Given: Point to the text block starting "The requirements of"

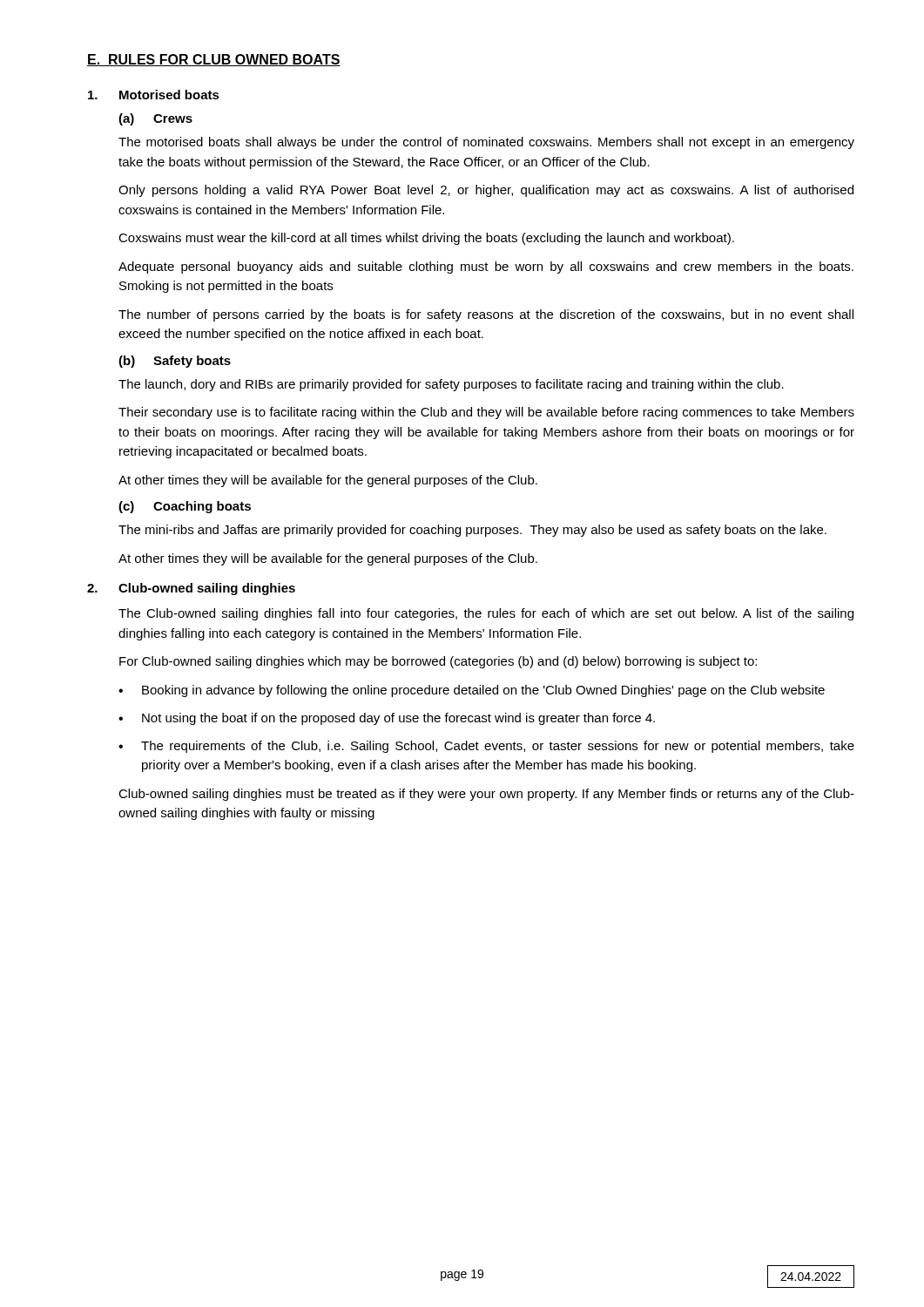Looking at the screenshot, I should tap(498, 755).
